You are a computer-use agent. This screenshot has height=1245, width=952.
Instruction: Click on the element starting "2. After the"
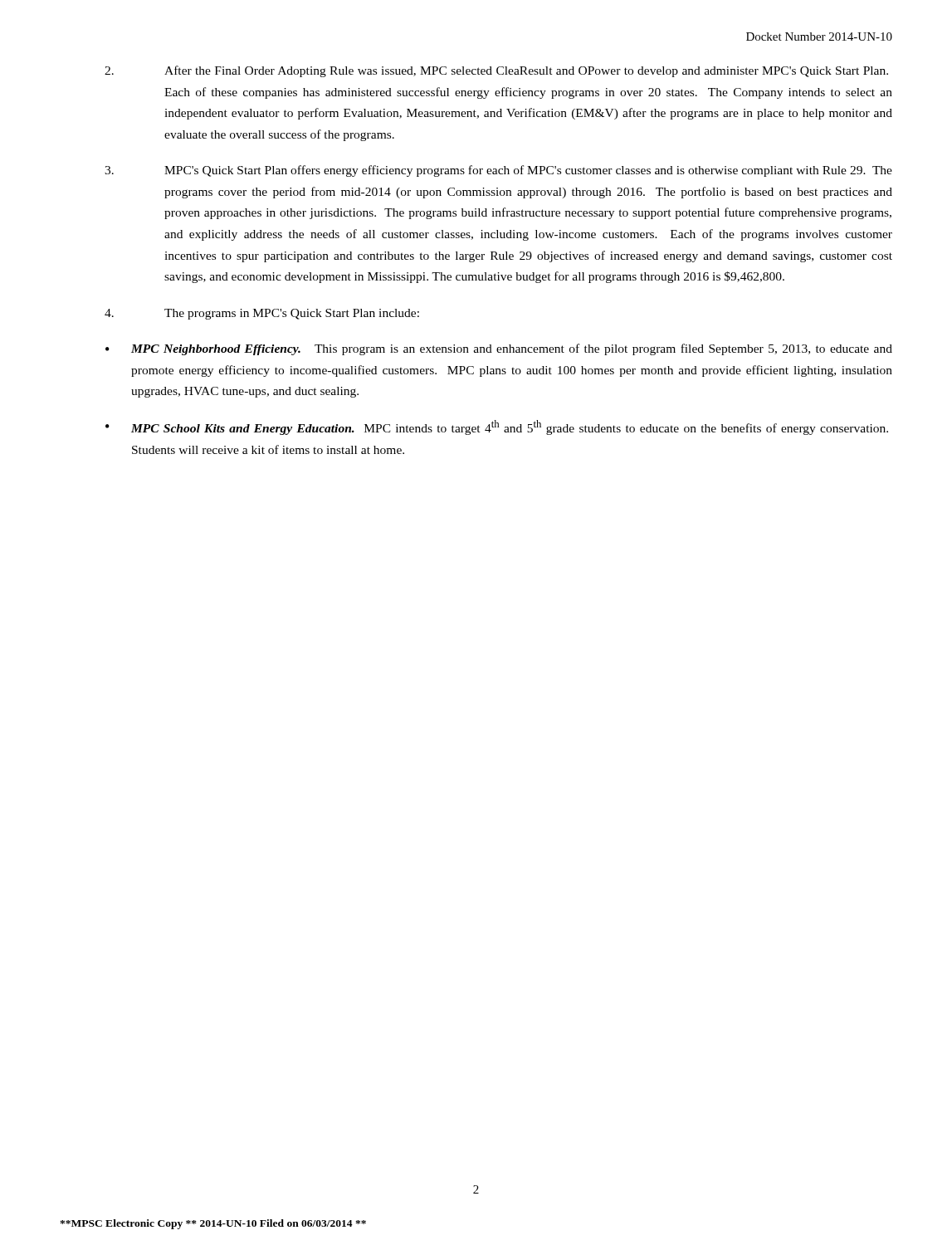(x=483, y=102)
